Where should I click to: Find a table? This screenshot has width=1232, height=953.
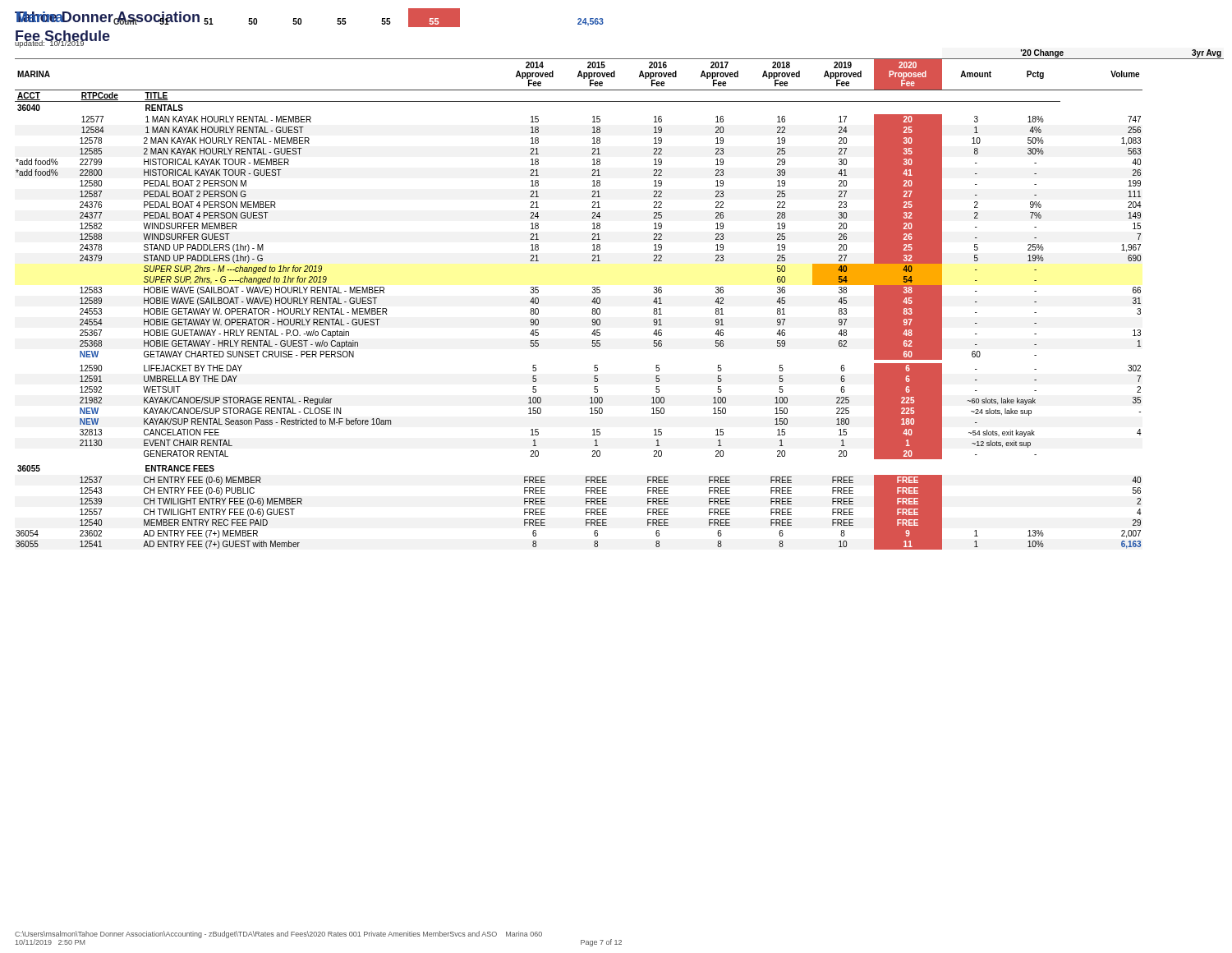pyautogui.click(x=620, y=299)
